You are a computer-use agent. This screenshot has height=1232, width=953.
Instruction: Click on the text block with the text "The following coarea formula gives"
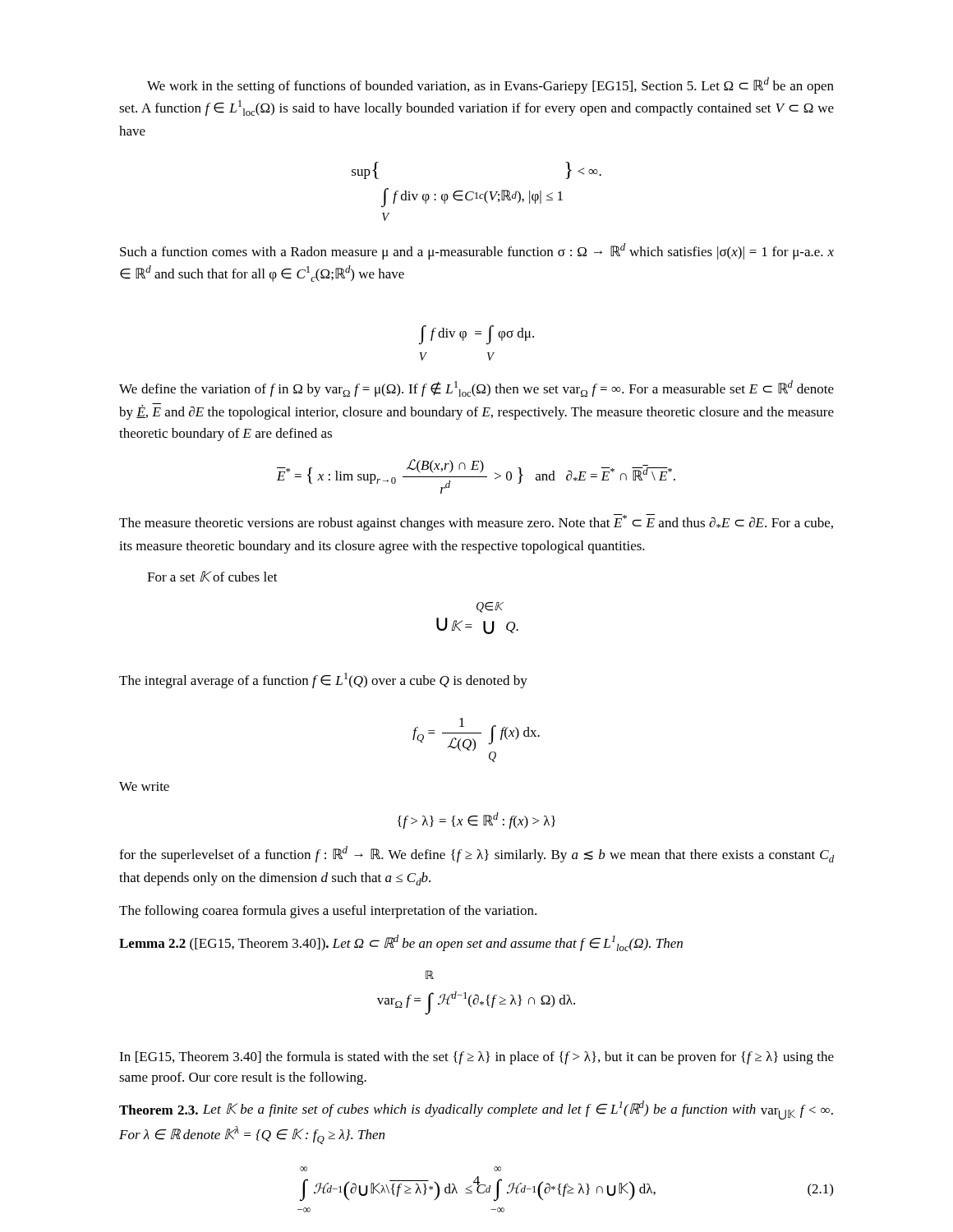[476, 911]
